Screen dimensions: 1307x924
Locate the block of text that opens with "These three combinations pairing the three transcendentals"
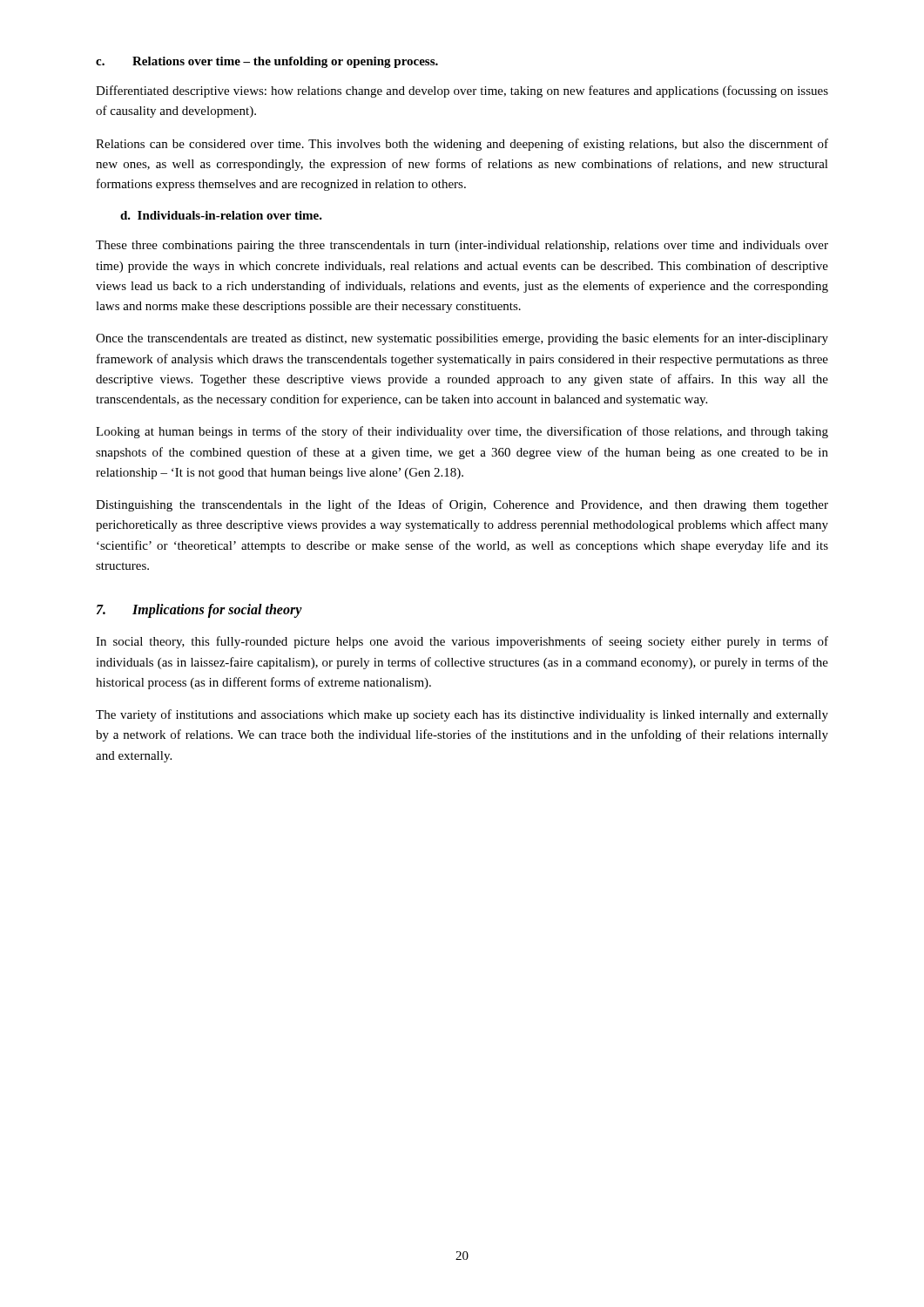coord(462,276)
